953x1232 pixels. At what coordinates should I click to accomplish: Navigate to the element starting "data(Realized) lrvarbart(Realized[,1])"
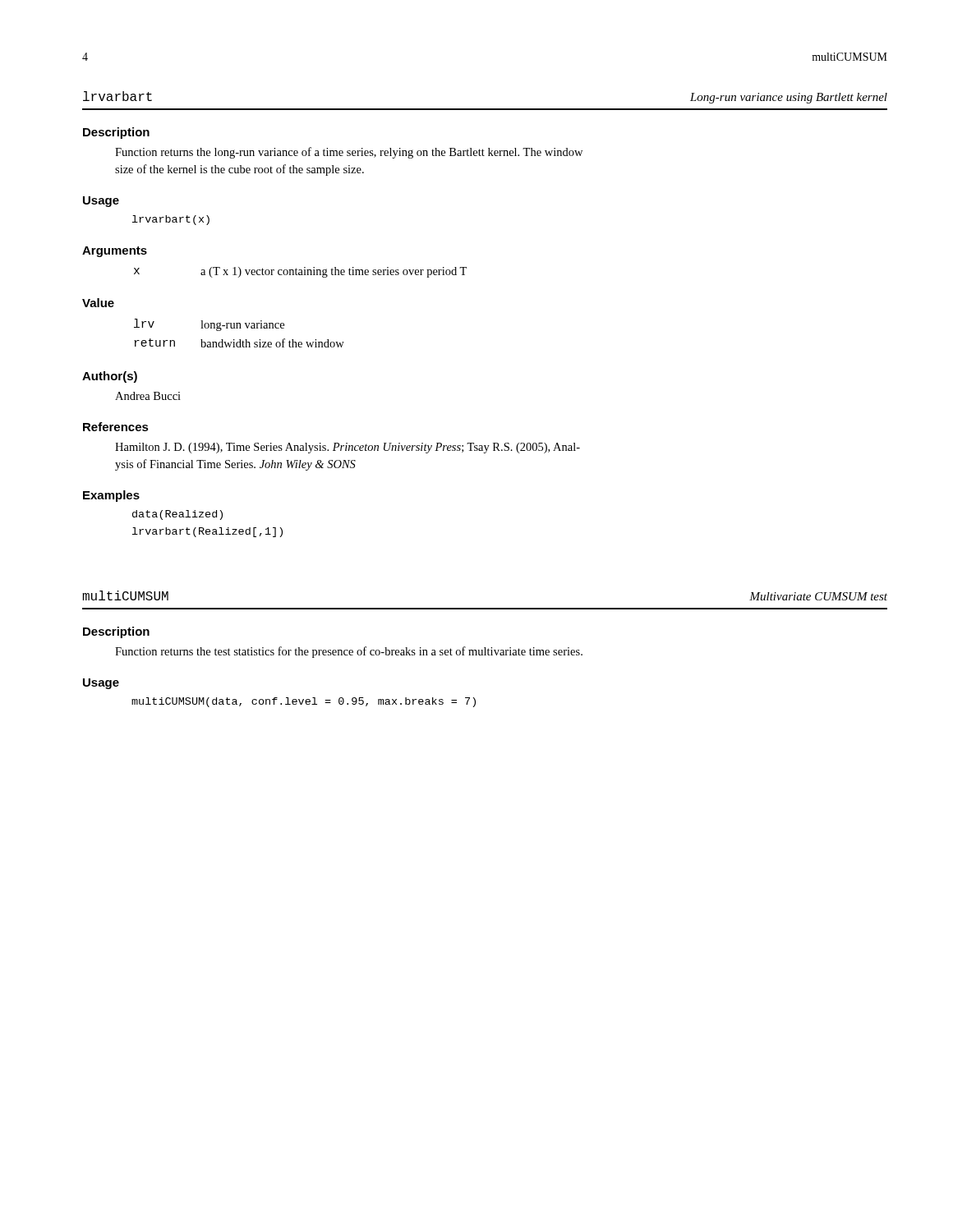pos(208,523)
